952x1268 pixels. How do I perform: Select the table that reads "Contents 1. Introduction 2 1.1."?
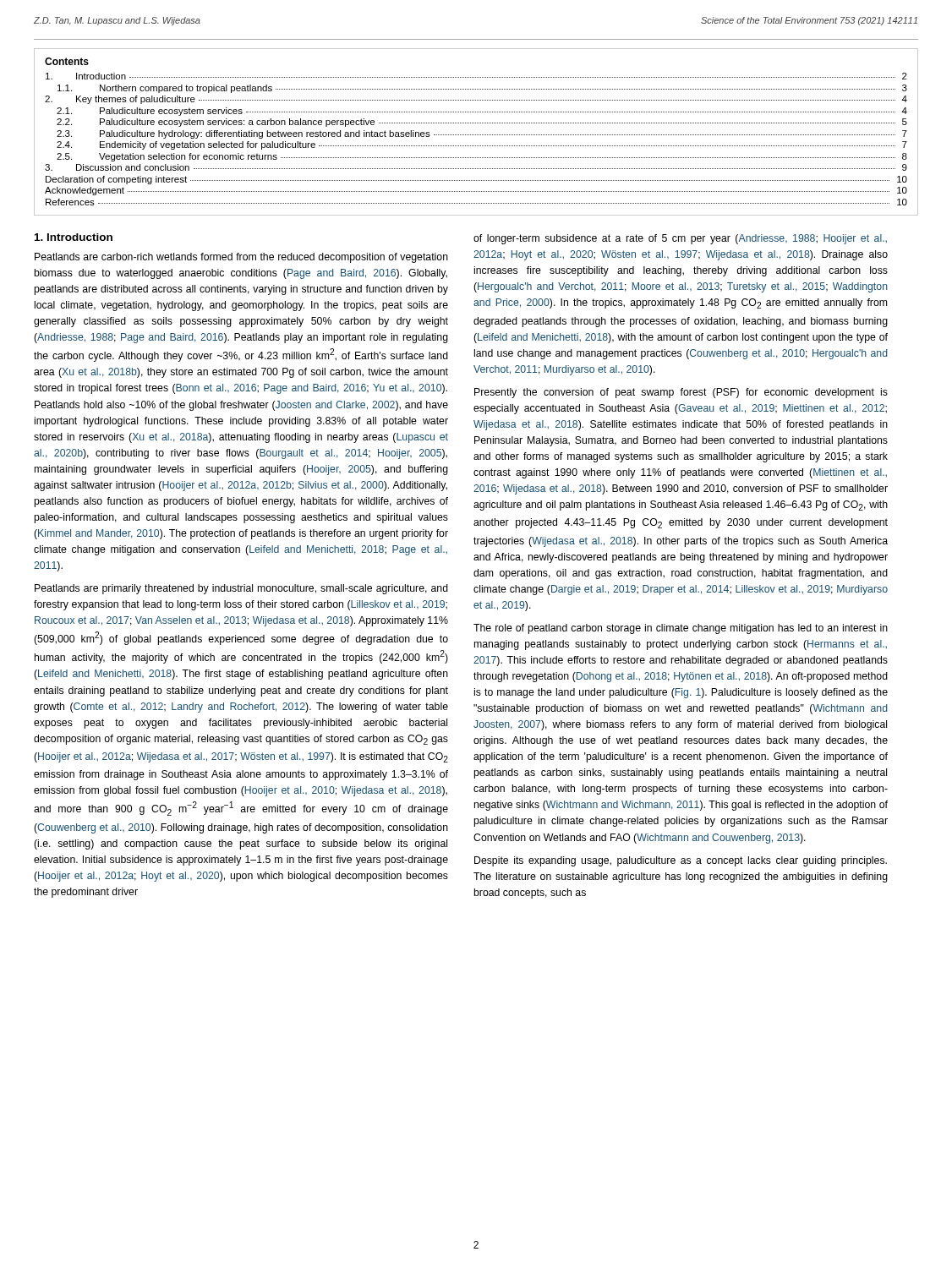(476, 132)
